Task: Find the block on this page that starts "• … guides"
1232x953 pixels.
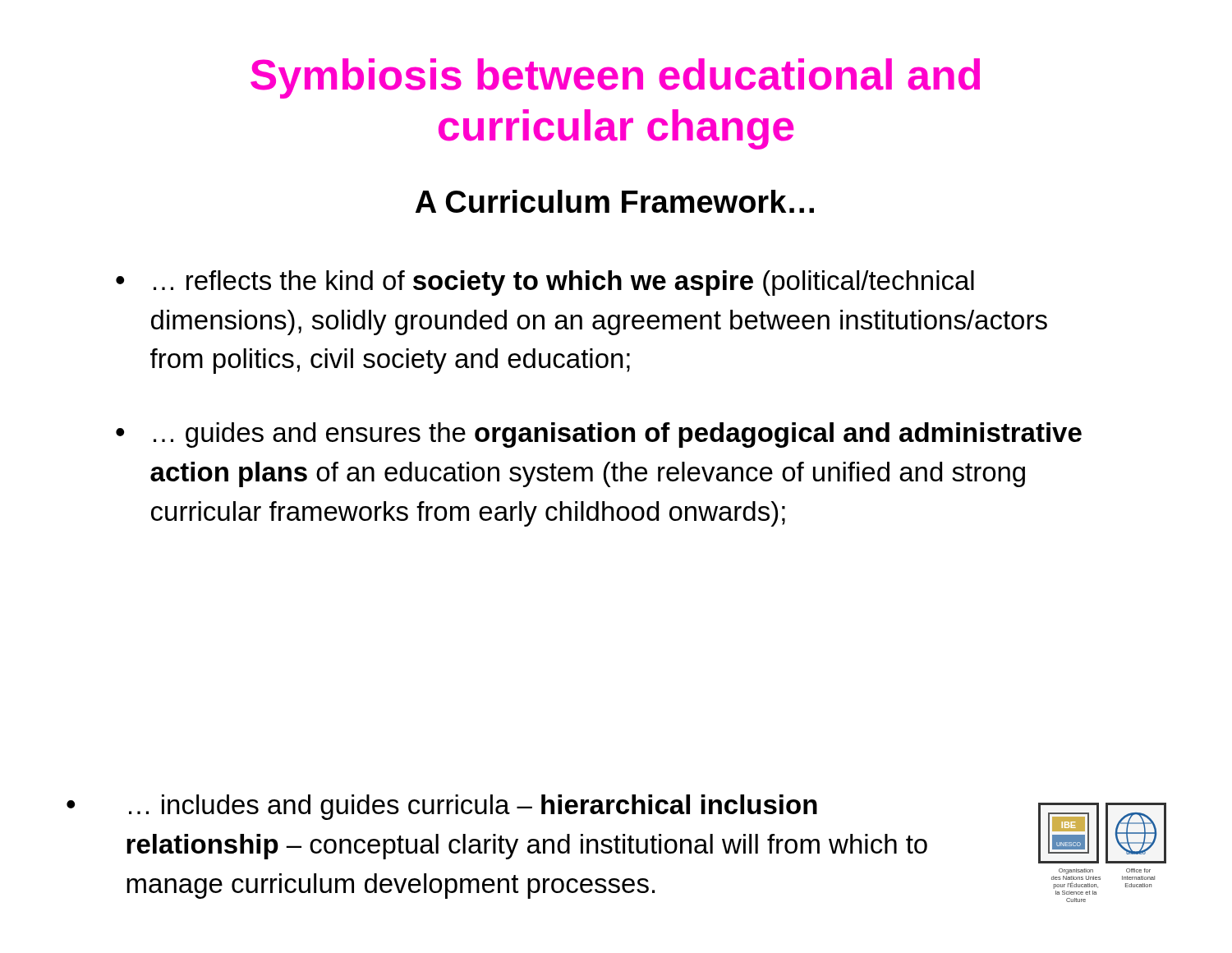Action: click(608, 472)
